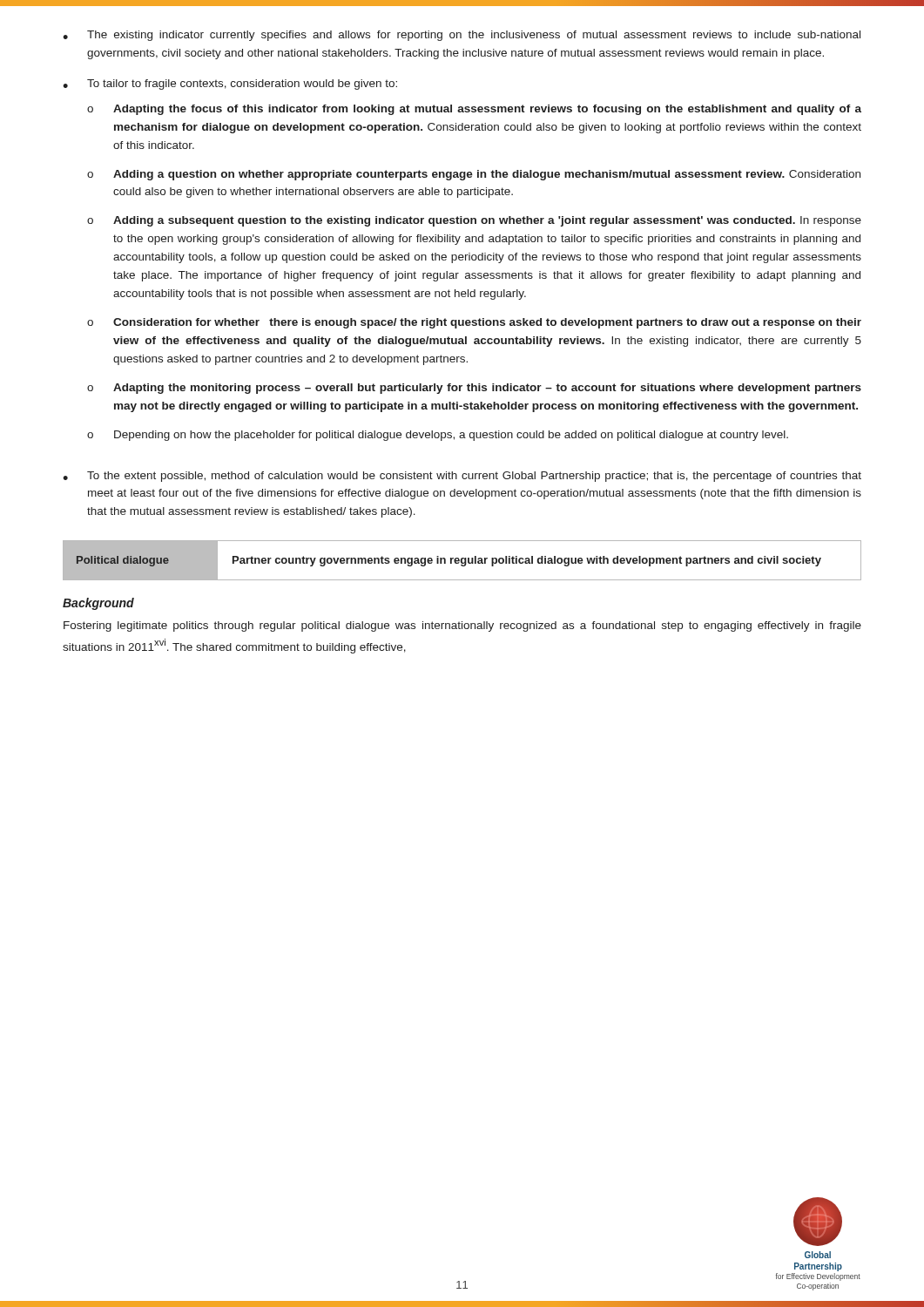Find the table that mentions "Political dialogue"

tap(462, 560)
